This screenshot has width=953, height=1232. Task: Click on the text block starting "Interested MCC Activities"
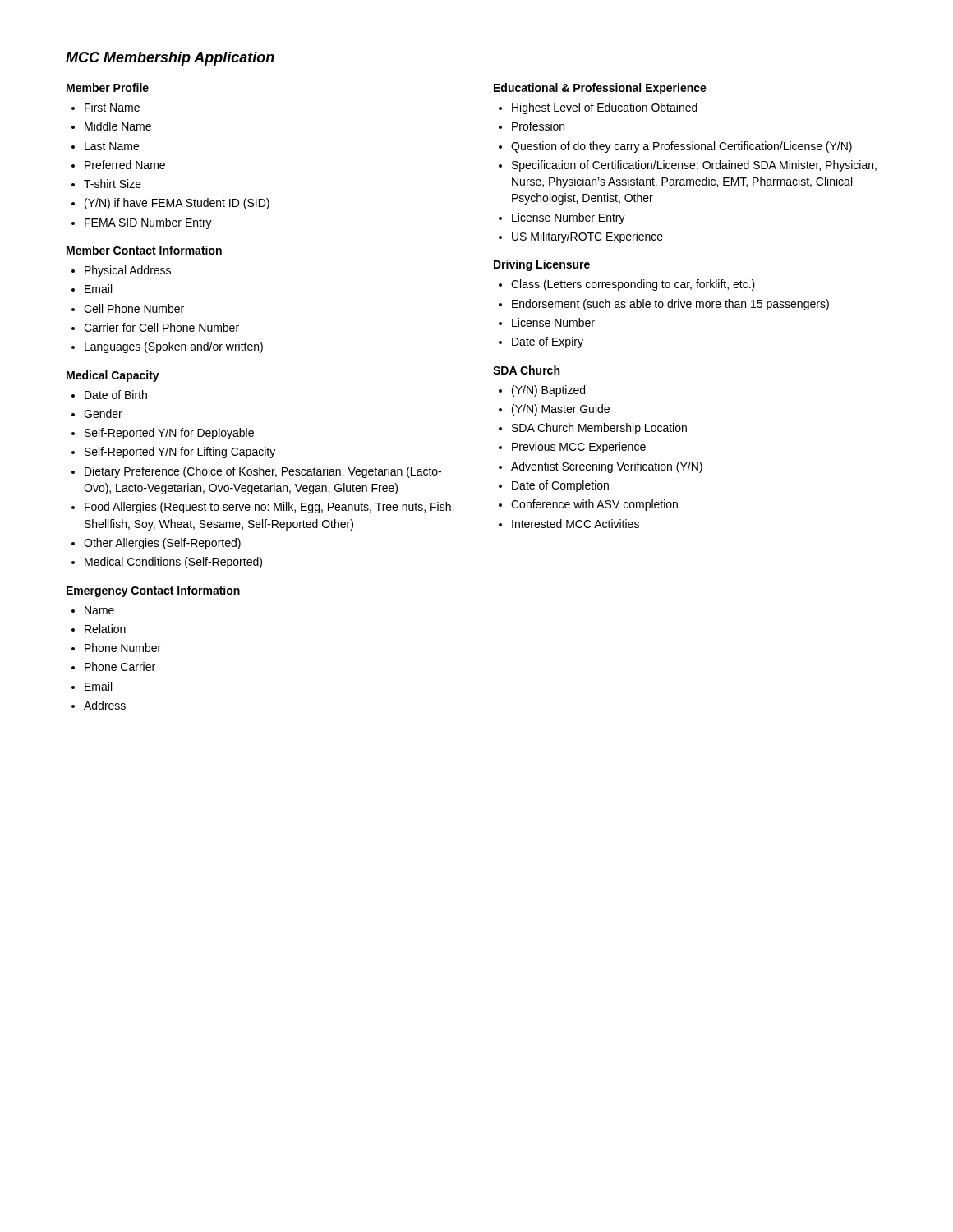point(575,524)
